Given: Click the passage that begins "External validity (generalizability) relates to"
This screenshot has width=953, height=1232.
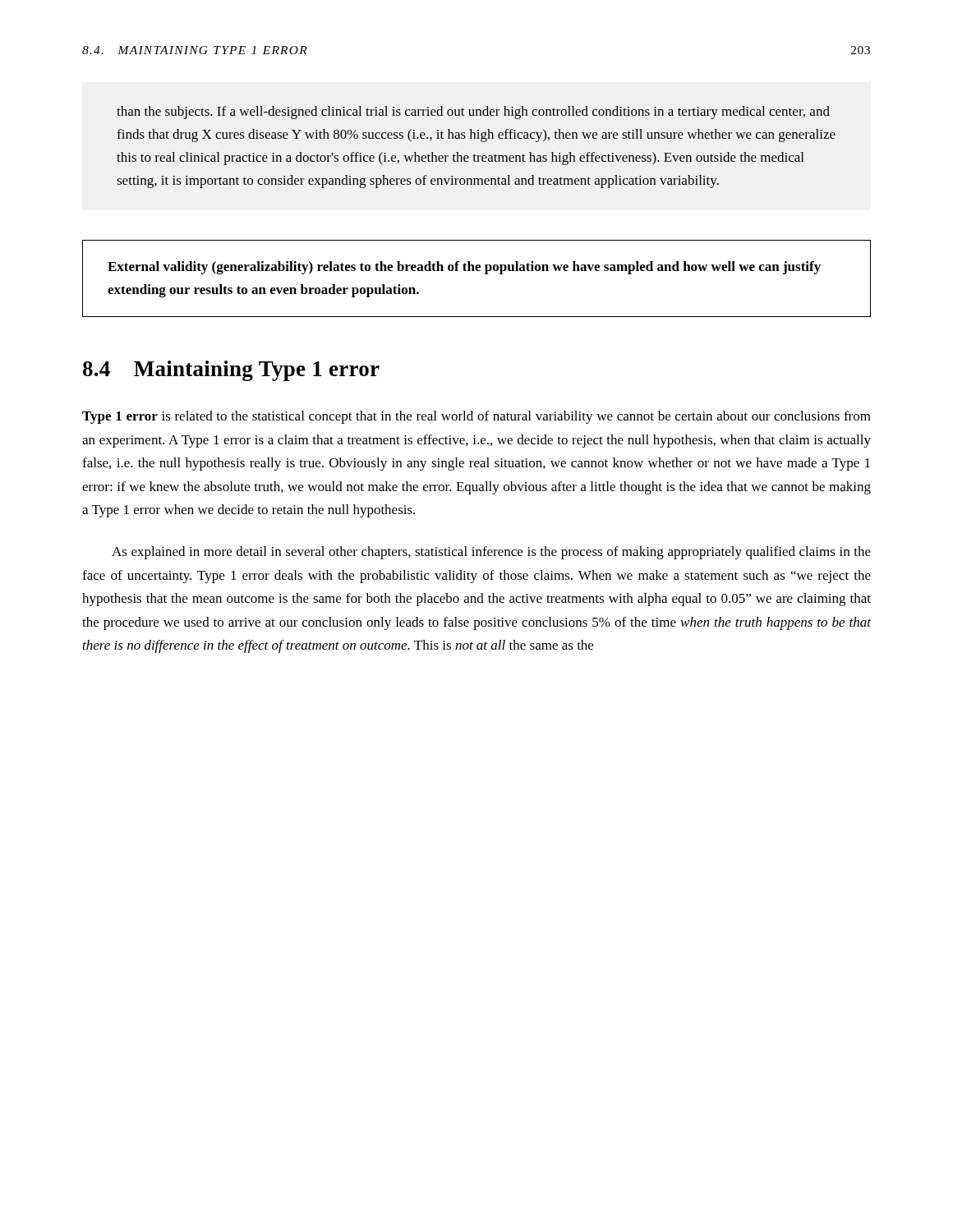Looking at the screenshot, I should click(x=464, y=278).
